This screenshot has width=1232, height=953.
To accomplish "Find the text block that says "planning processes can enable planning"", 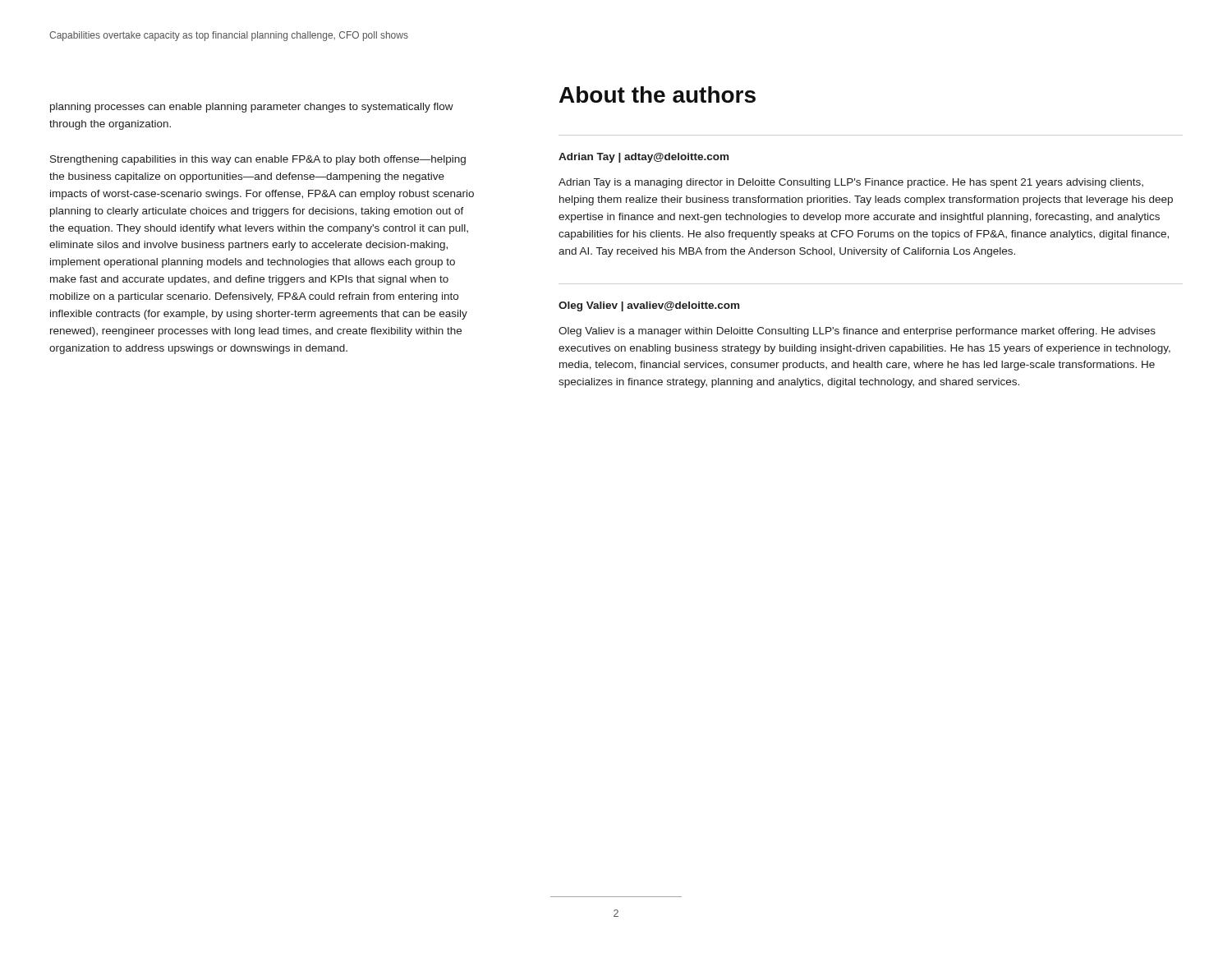I will [x=263, y=116].
